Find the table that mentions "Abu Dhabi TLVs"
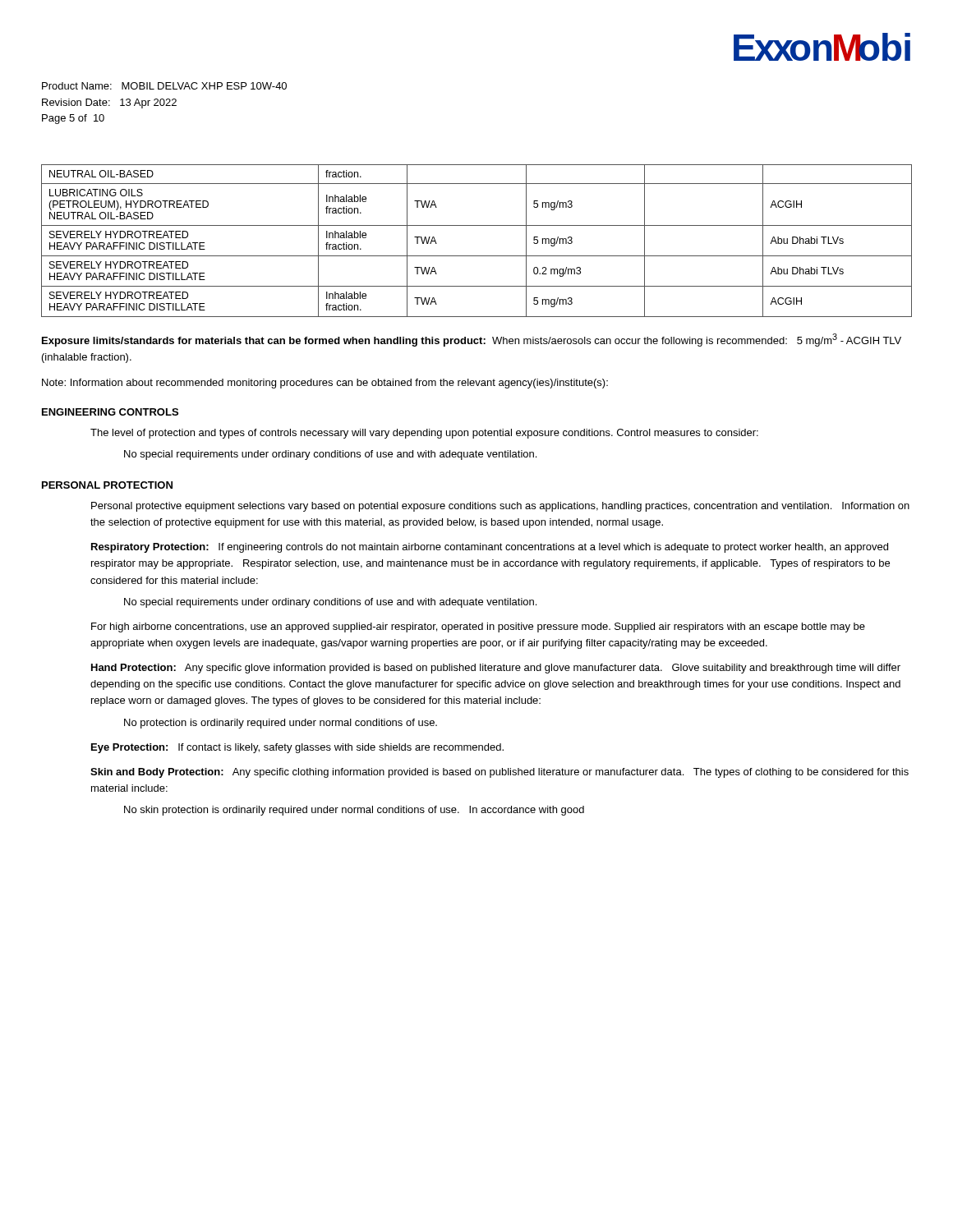 476,241
